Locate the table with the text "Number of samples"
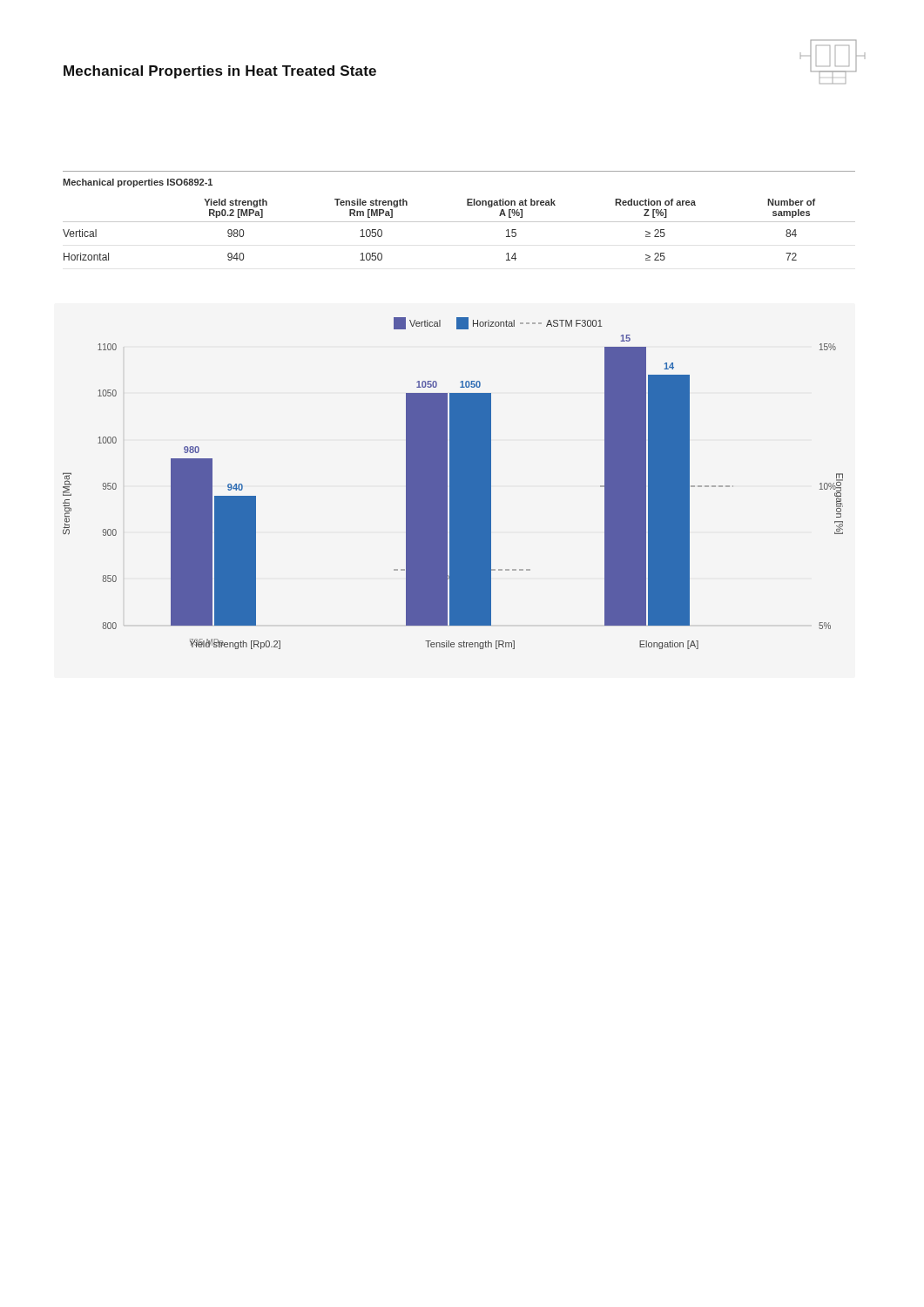 [x=459, y=230]
